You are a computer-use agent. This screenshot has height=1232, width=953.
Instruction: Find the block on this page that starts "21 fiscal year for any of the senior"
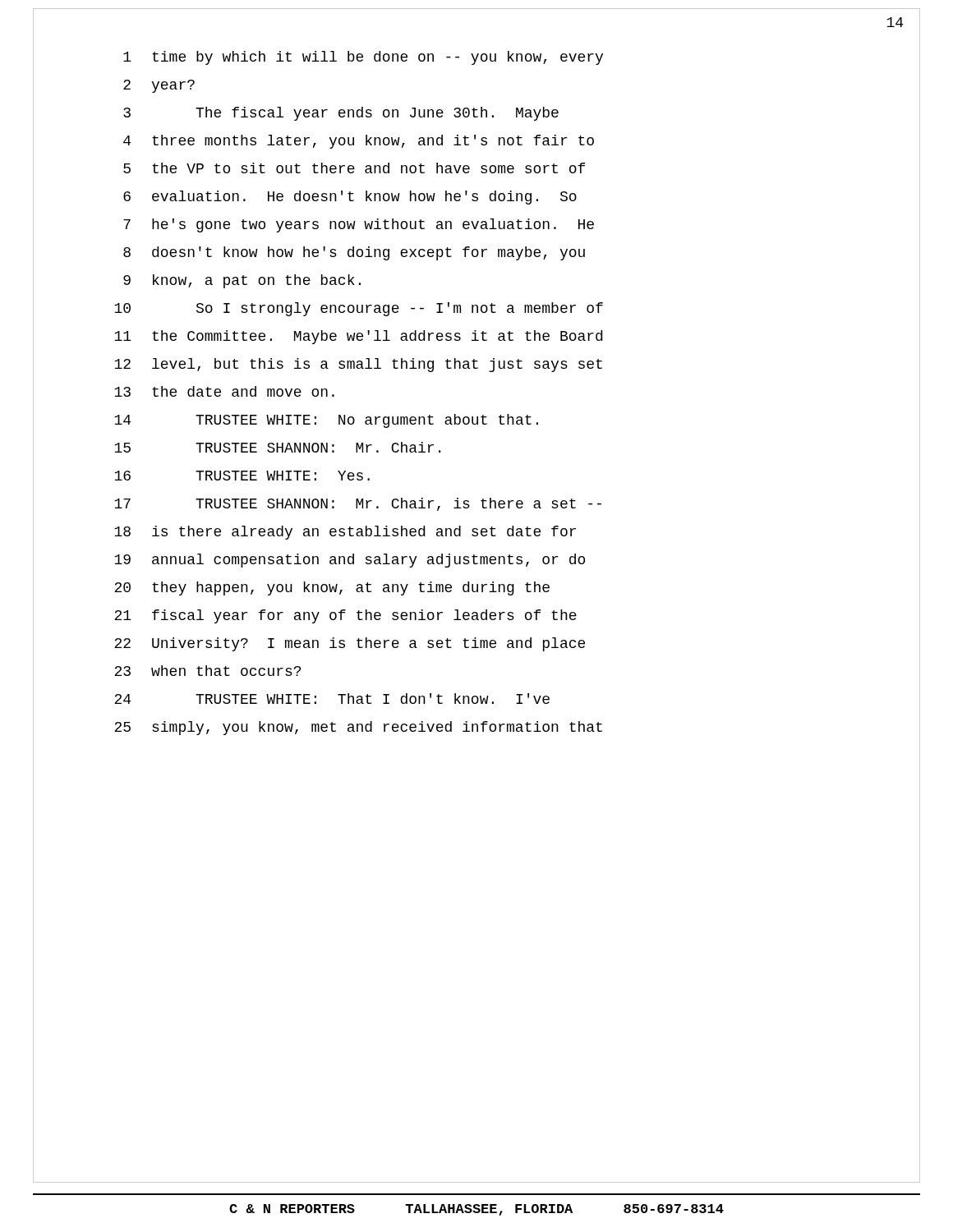click(x=330, y=616)
